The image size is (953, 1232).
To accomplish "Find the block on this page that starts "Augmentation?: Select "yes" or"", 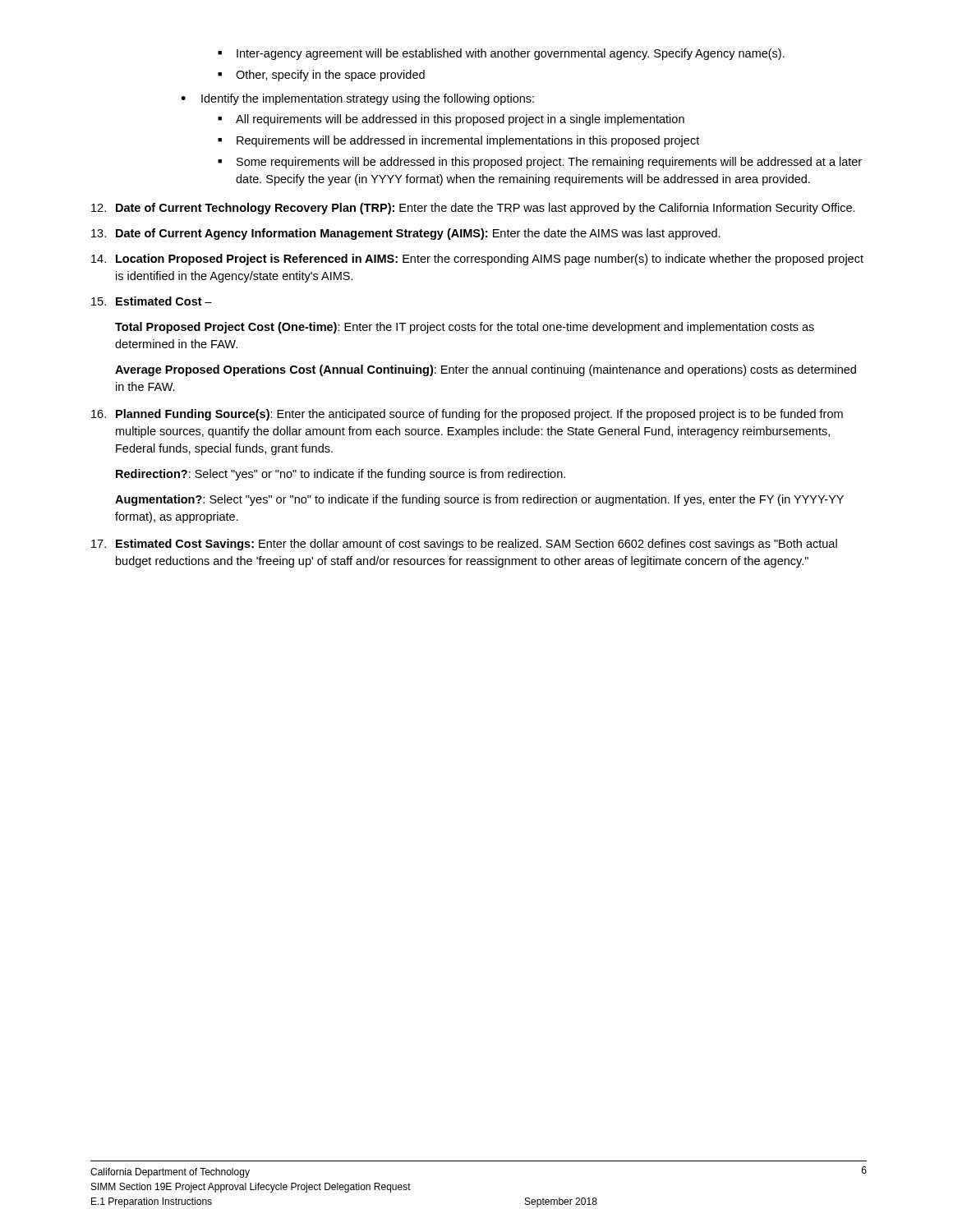I will tap(479, 508).
